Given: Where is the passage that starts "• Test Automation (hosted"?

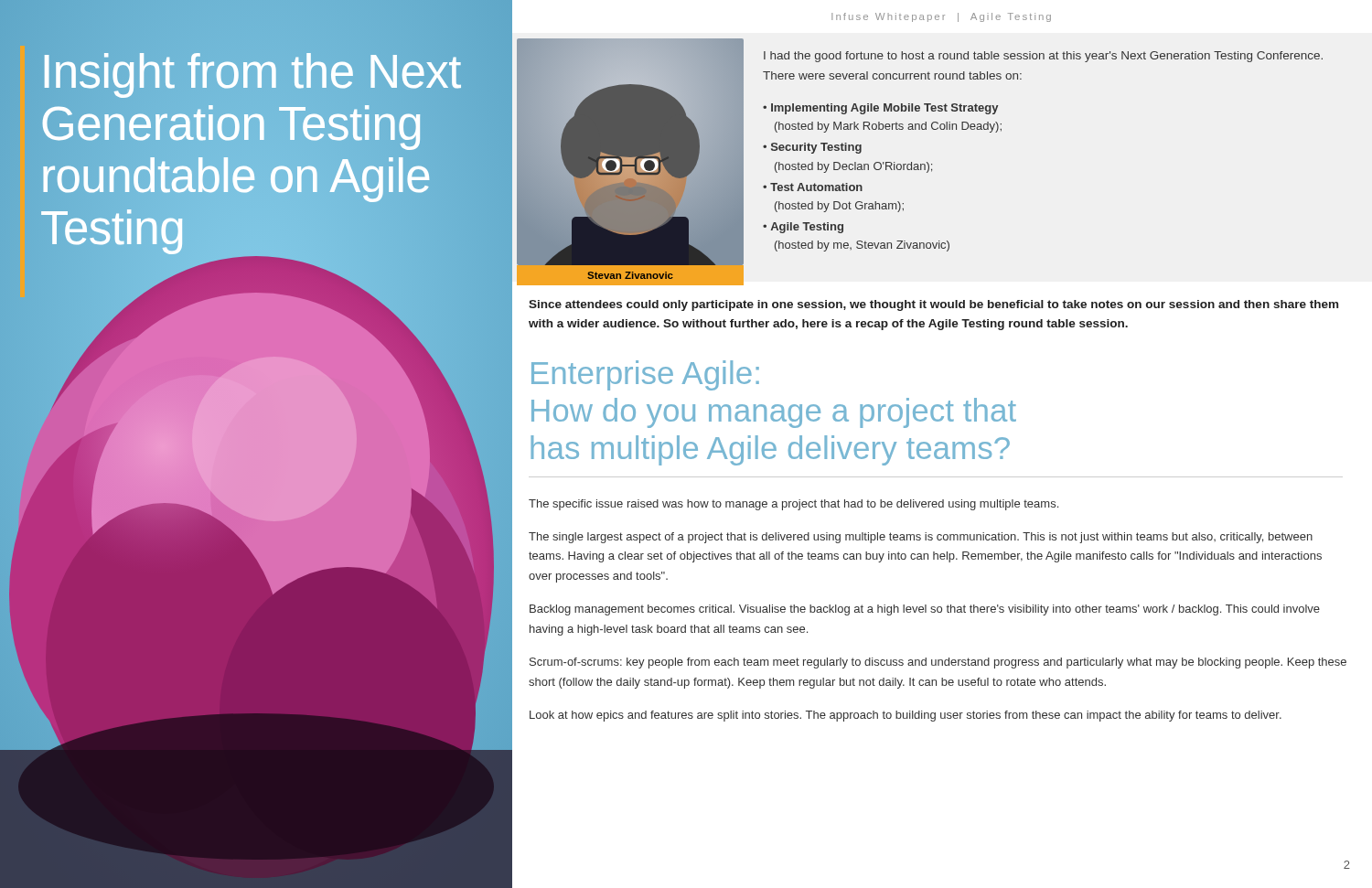Looking at the screenshot, I should 834,197.
